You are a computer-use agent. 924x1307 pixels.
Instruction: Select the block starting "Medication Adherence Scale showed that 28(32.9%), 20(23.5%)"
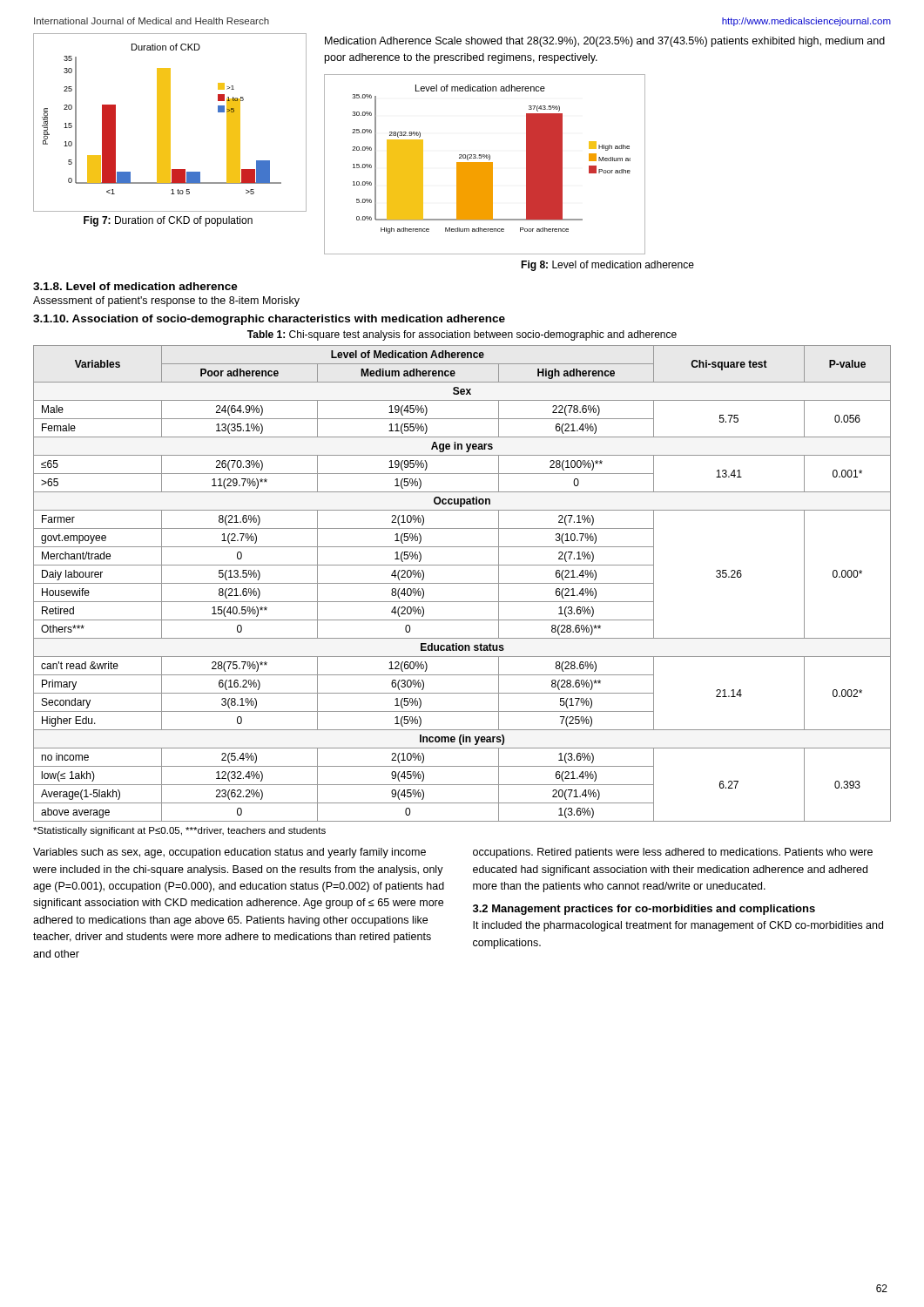point(604,49)
